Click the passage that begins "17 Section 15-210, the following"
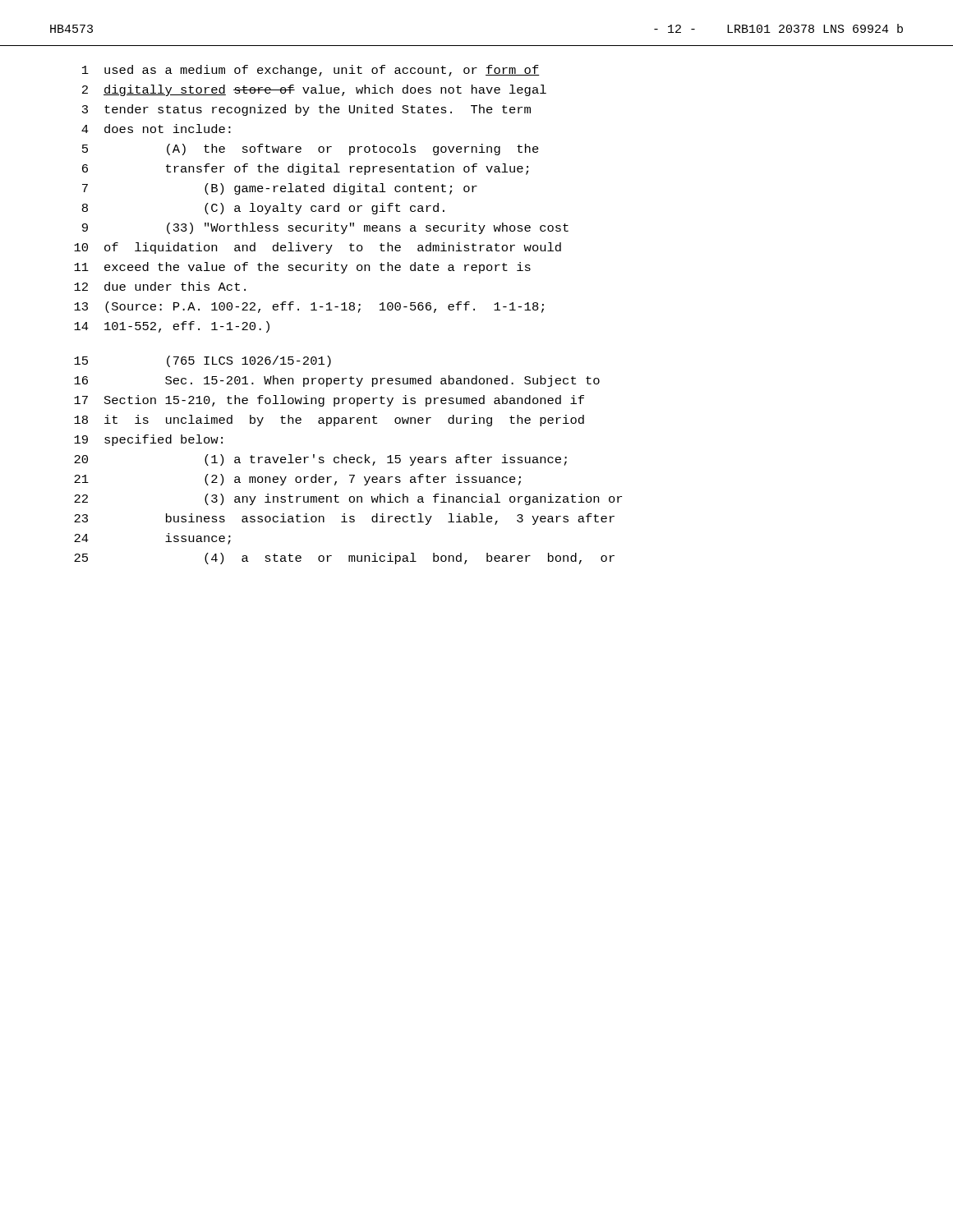953x1232 pixels. pos(476,401)
